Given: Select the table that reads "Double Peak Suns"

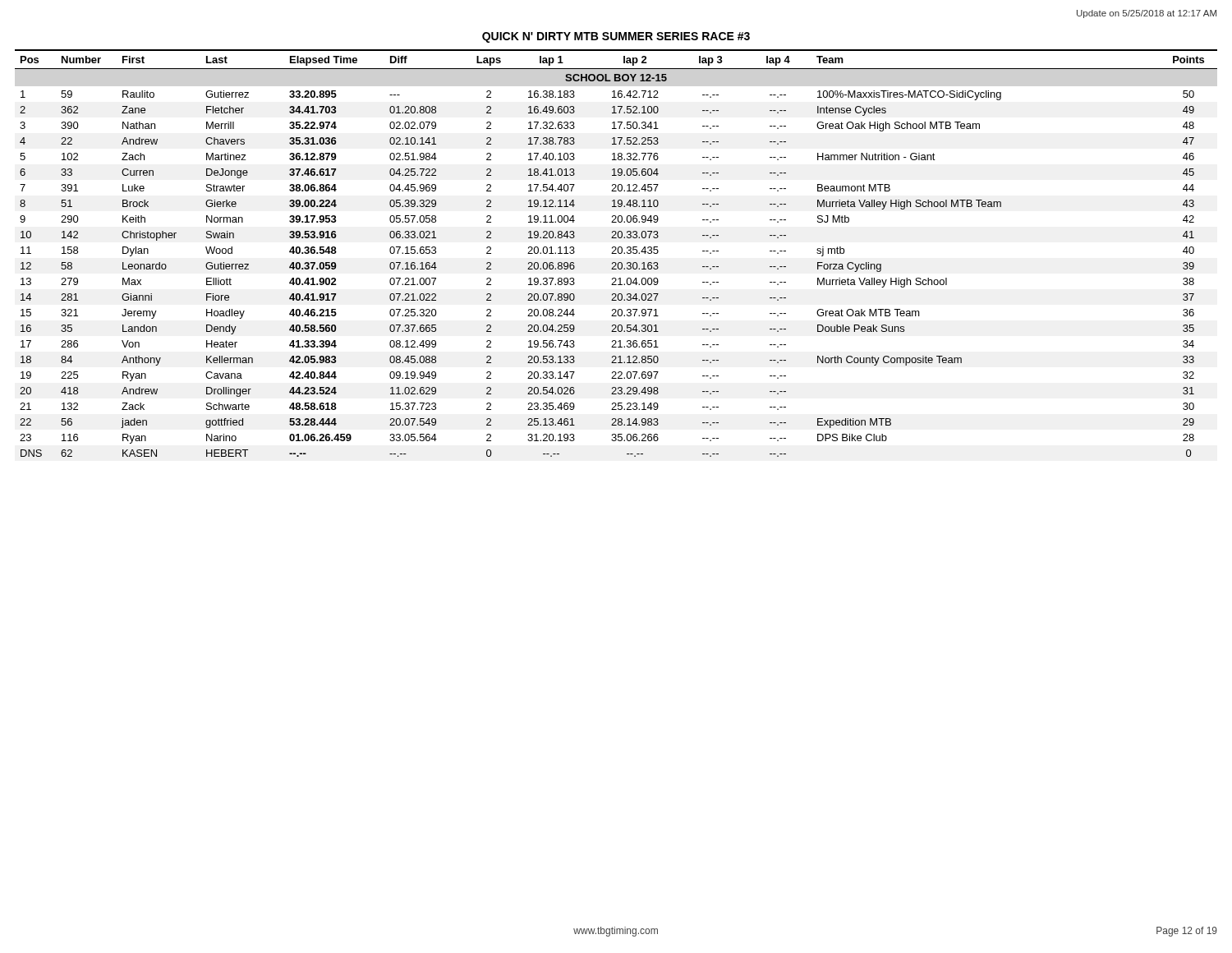Looking at the screenshot, I should 616,255.
